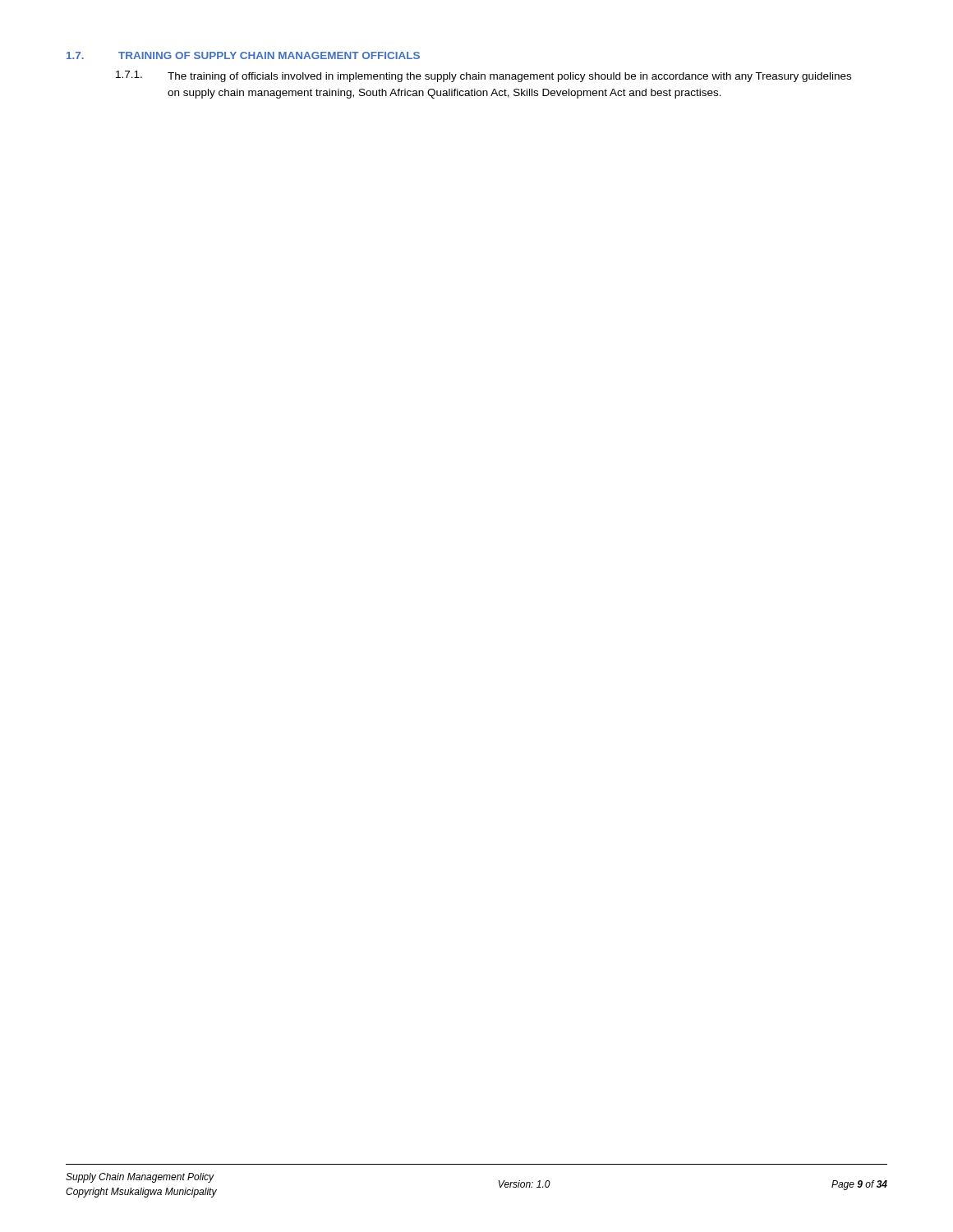Select the section header containing "1.7. TRAINING OF SUPPLY CHAIN MANAGEMENT OFFICIALS"
Image resolution: width=953 pixels, height=1232 pixels.
[x=243, y=55]
